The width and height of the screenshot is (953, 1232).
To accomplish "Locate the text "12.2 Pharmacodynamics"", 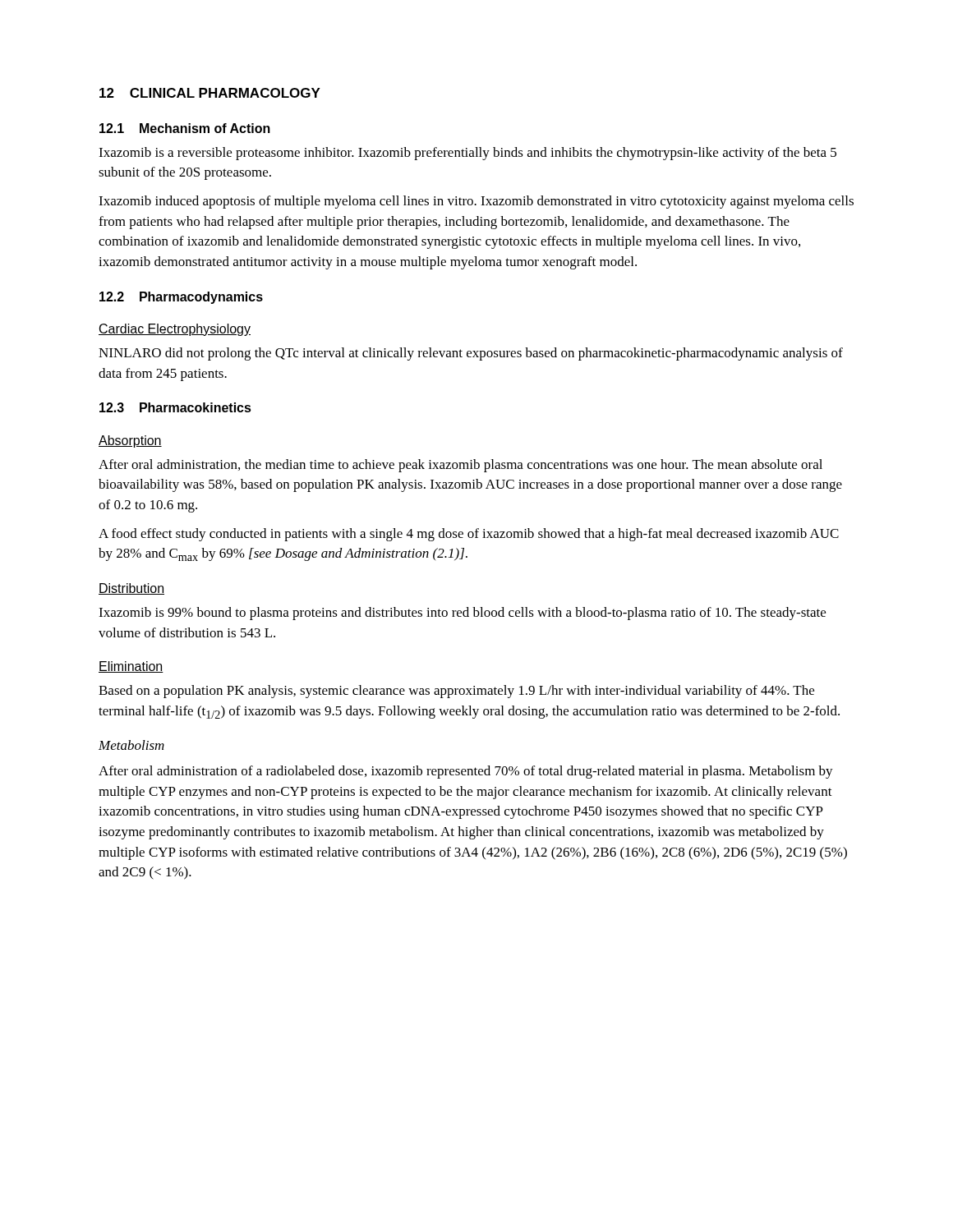I will pos(181,297).
